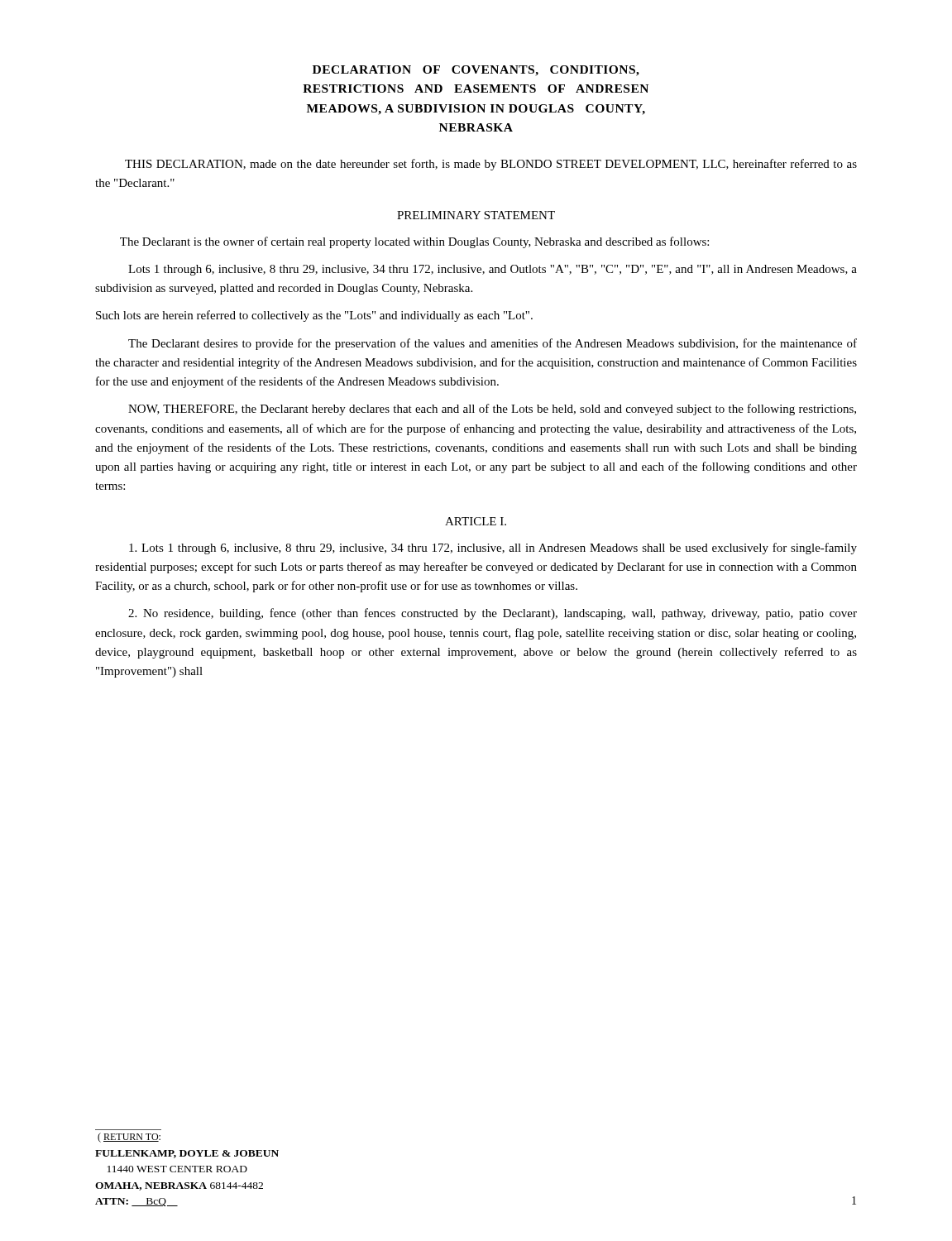This screenshot has width=952, height=1241.
Task: Navigate to the text block starting "ARTICLE I."
Action: pyautogui.click(x=476, y=521)
